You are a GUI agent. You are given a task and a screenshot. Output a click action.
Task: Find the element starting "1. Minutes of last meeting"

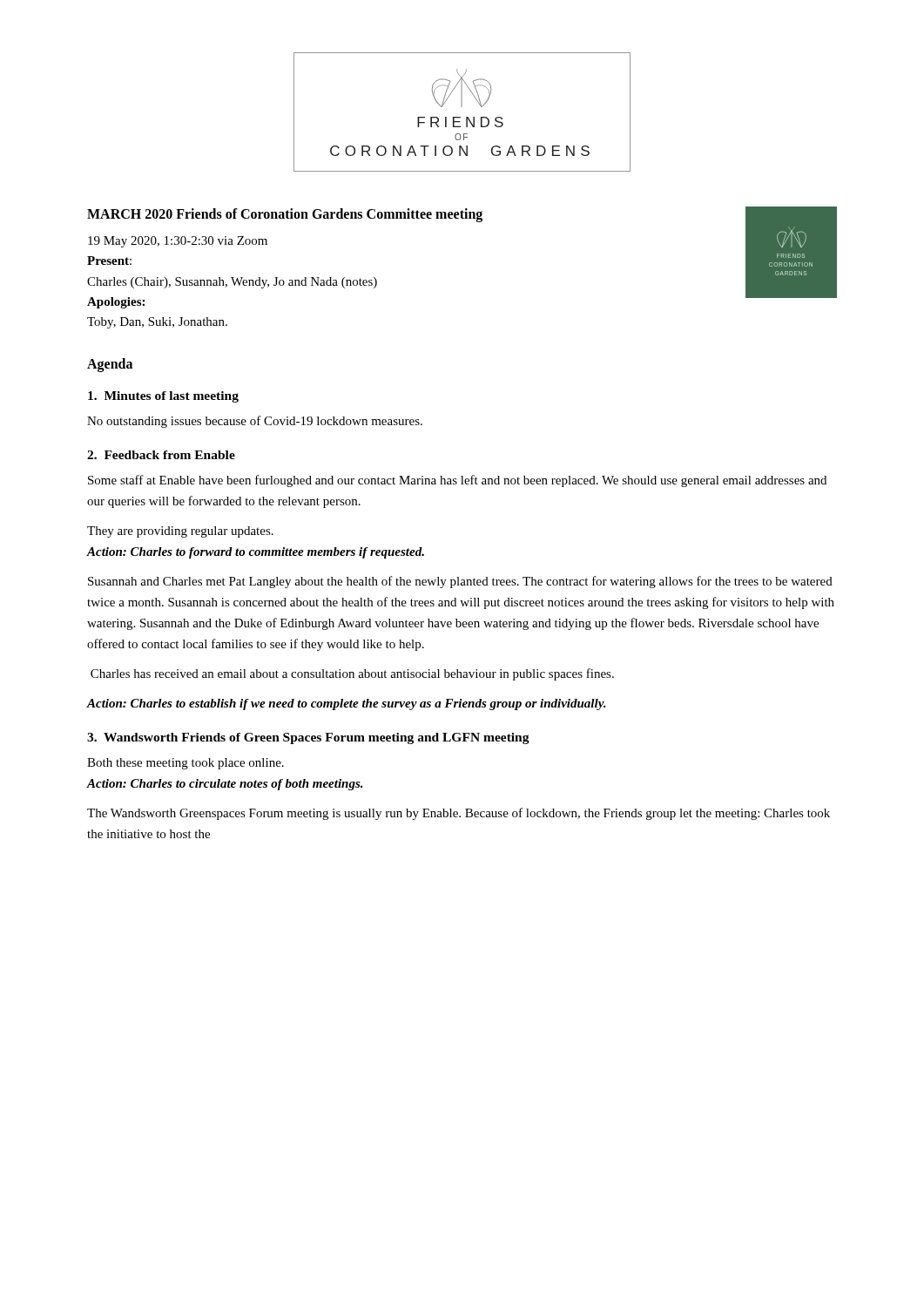point(163,395)
